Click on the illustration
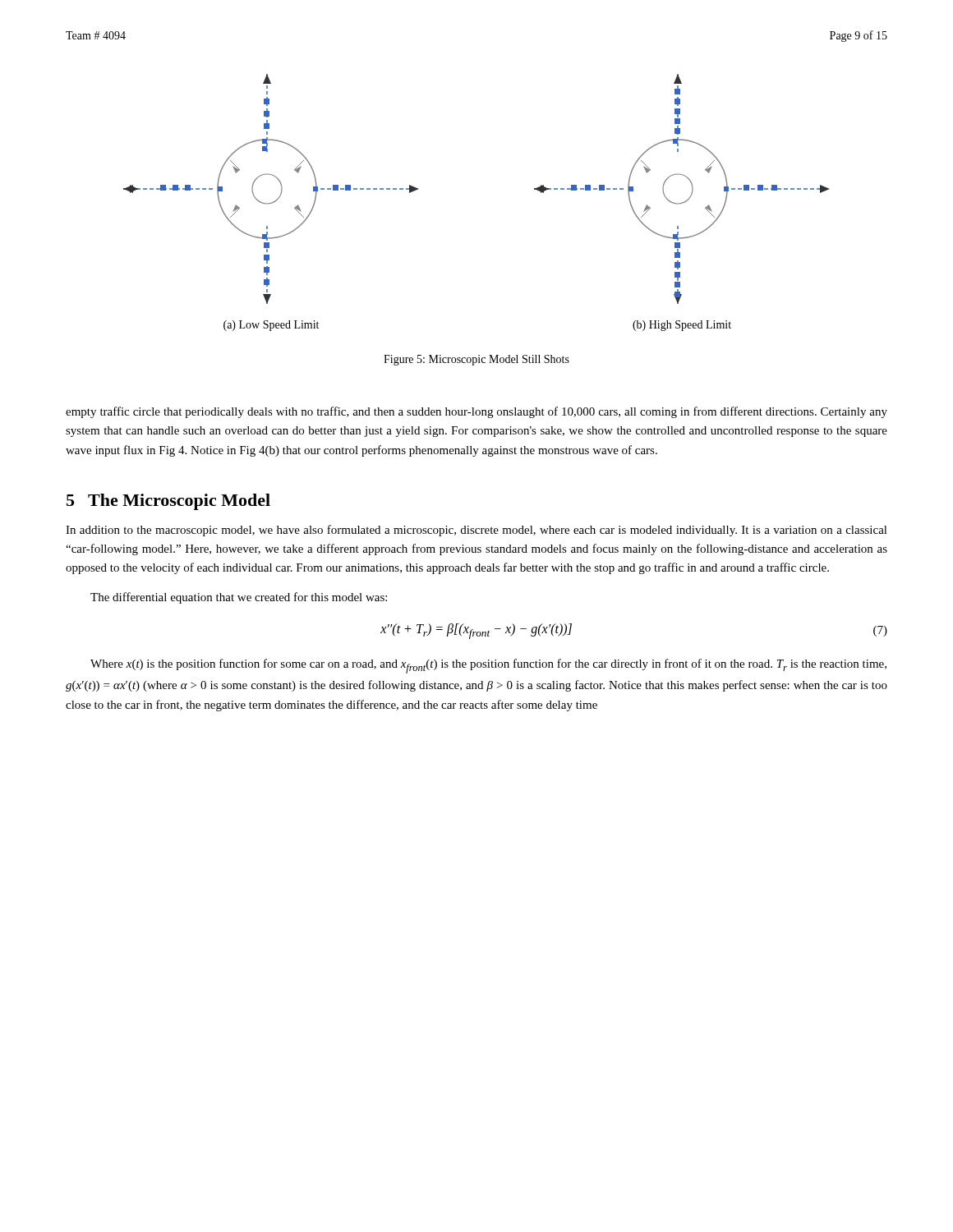This screenshot has height=1232, width=953. (476, 195)
